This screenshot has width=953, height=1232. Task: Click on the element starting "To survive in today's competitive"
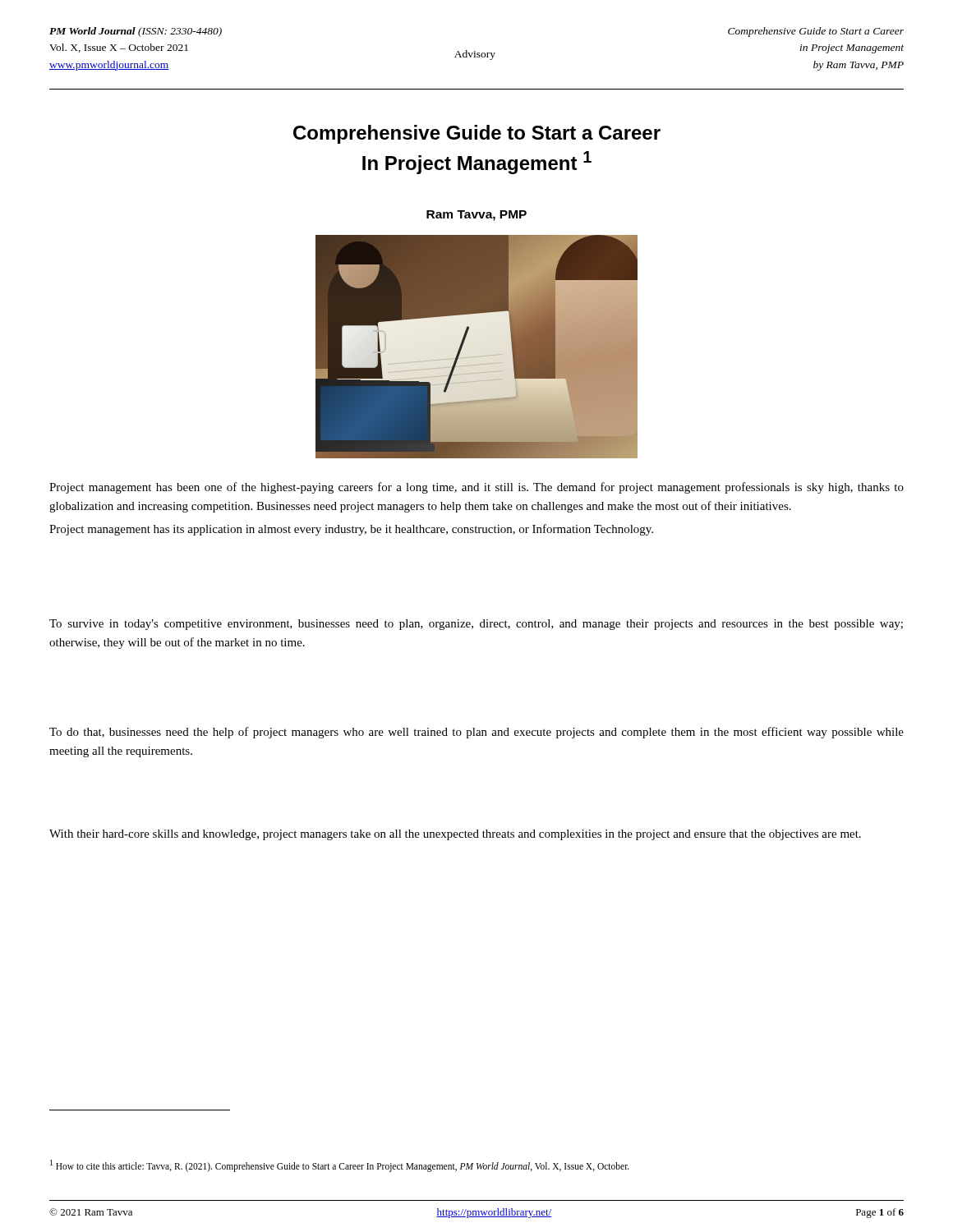tap(476, 633)
